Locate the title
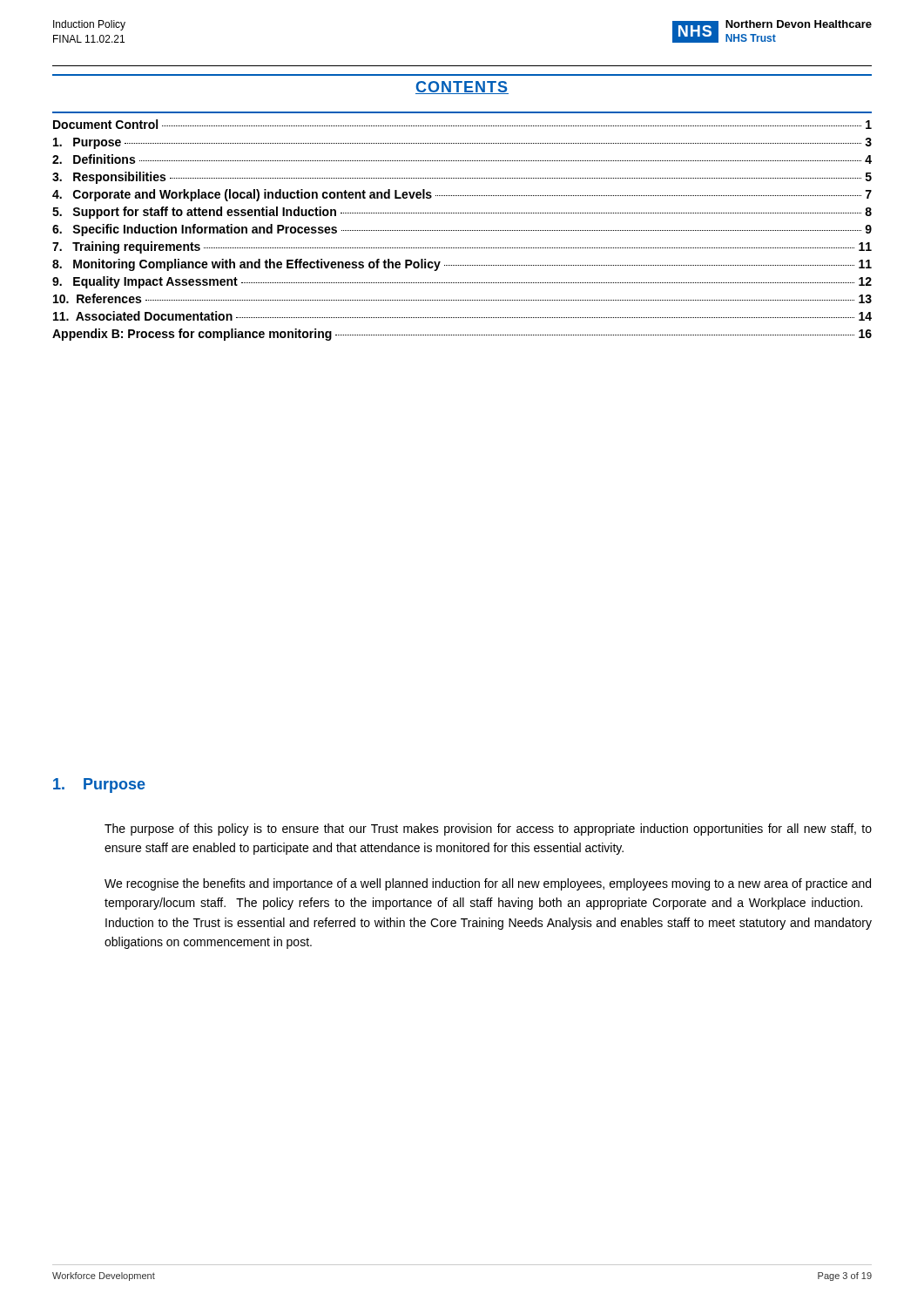This screenshot has width=924, height=1307. coord(462,87)
